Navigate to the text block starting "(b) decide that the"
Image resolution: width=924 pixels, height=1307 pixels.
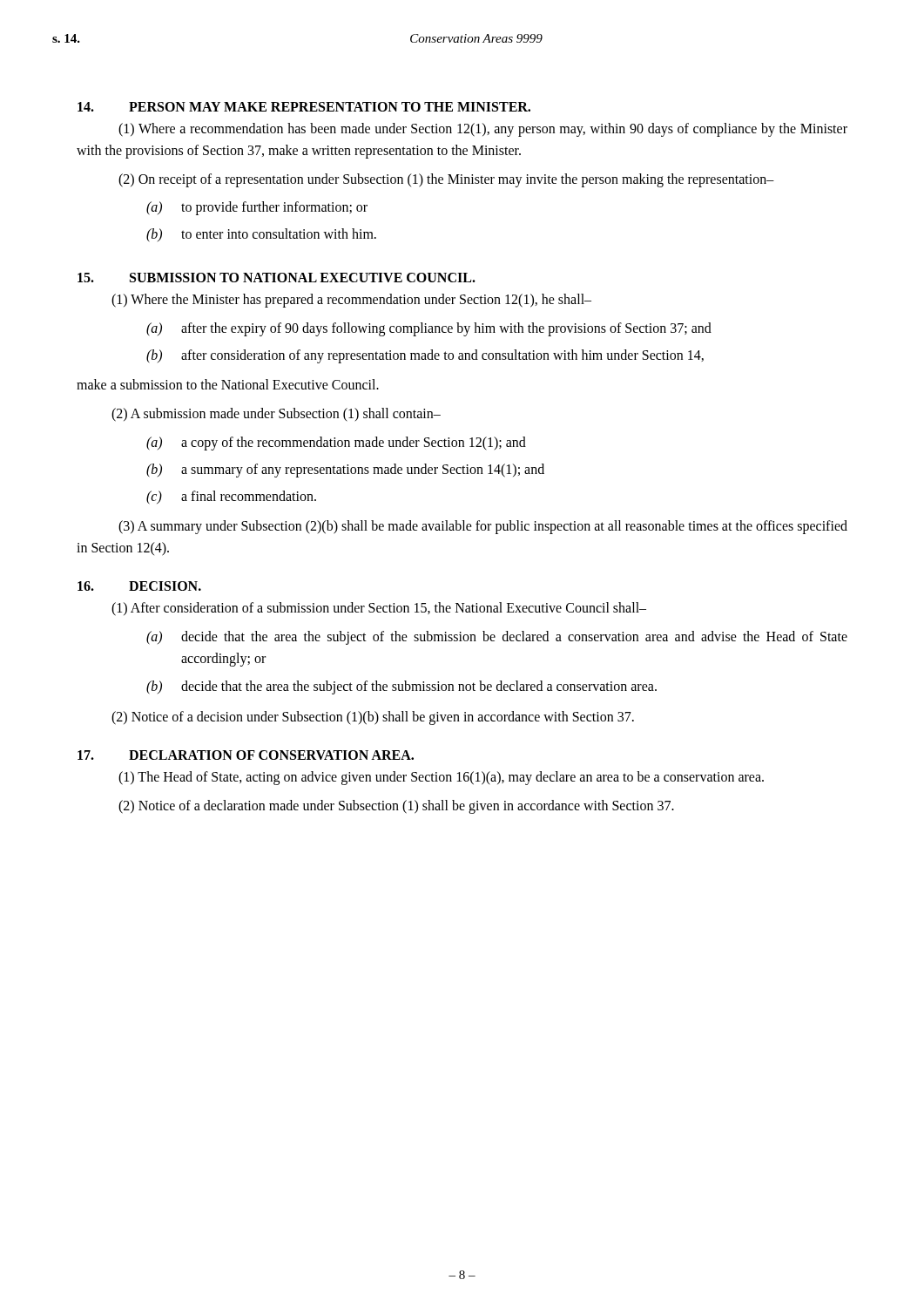tap(497, 687)
